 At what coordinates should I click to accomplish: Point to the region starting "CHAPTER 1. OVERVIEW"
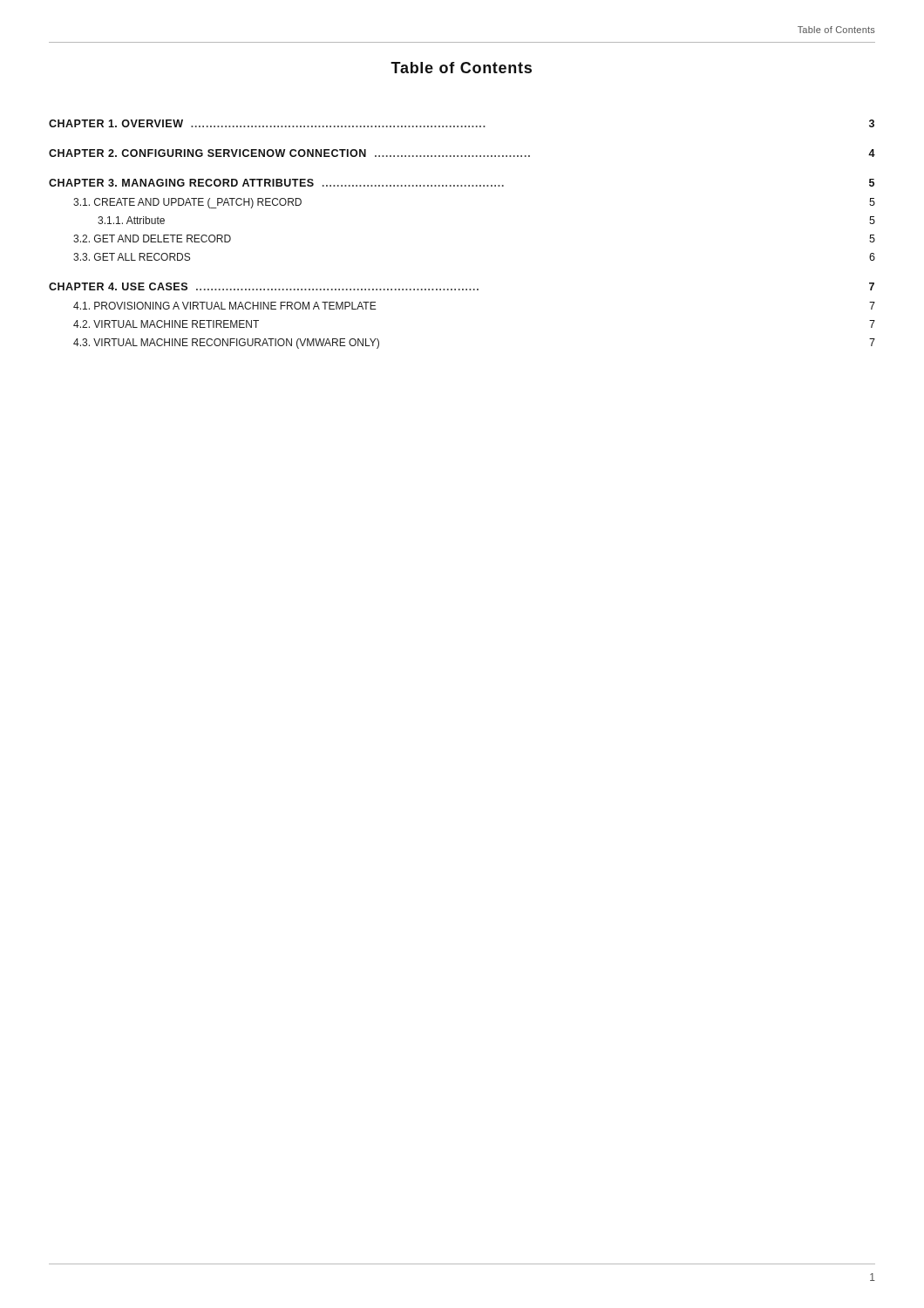coord(462,124)
